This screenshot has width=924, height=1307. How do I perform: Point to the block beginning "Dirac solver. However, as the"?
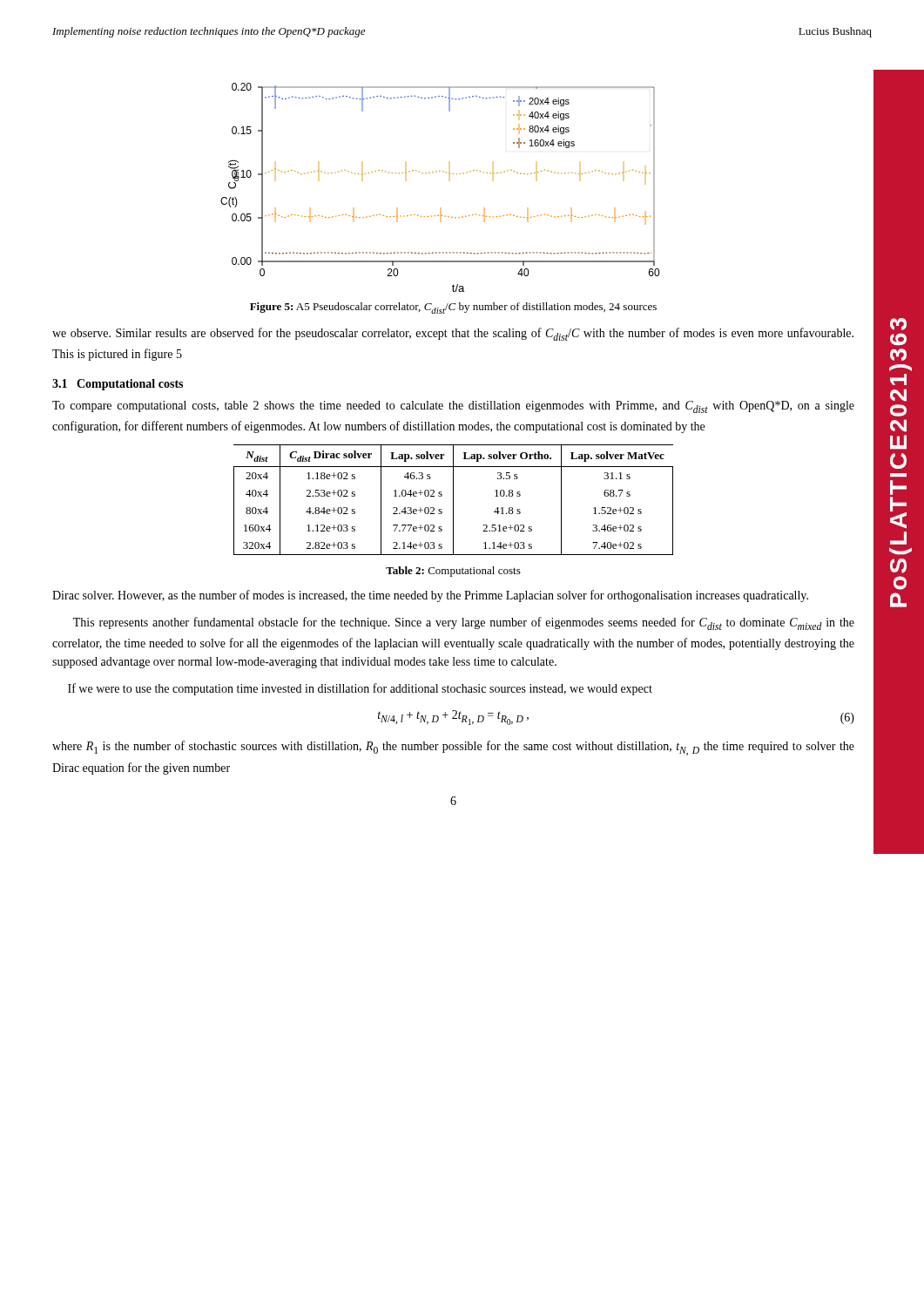pos(431,595)
